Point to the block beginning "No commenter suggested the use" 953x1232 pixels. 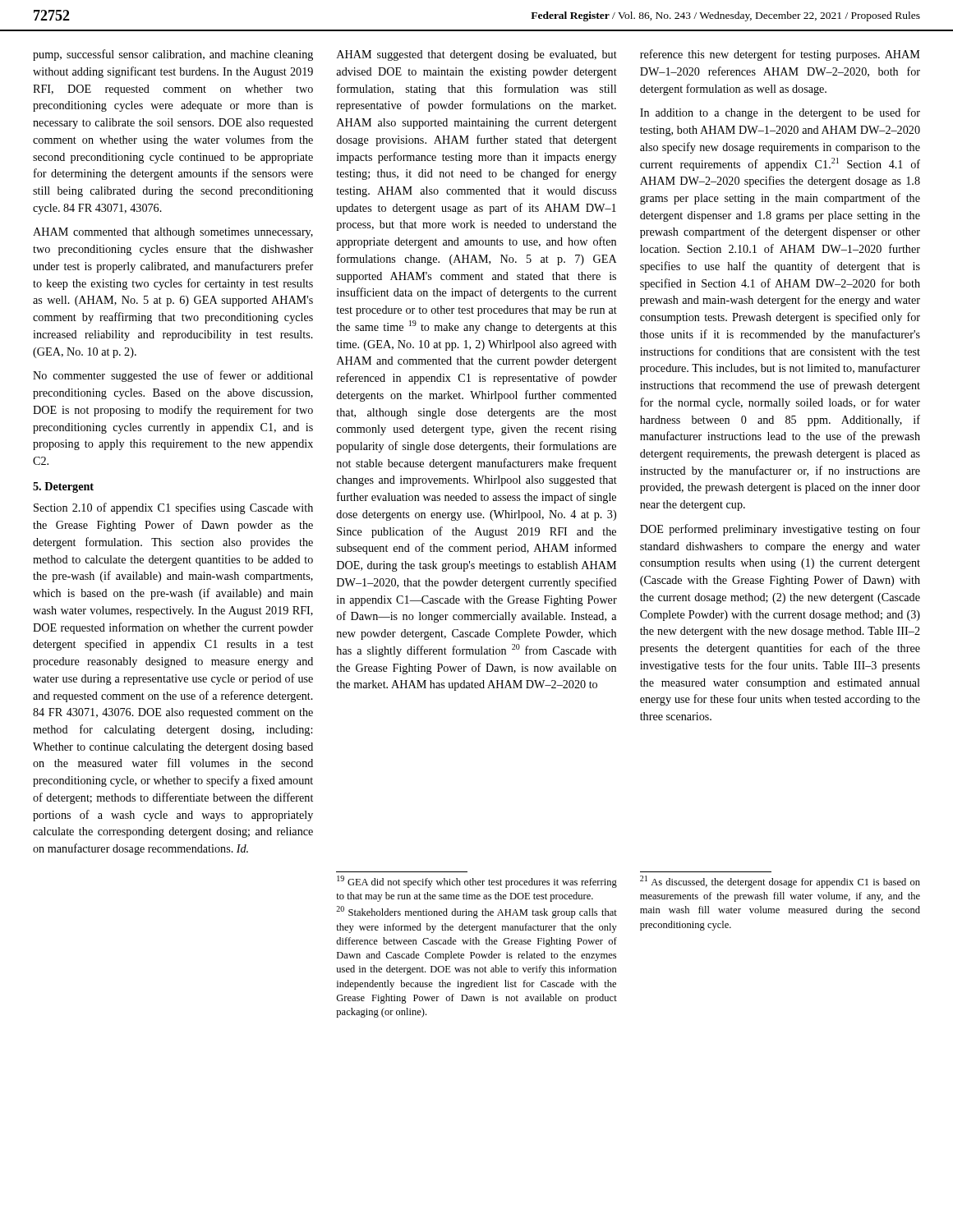click(x=173, y=418)
